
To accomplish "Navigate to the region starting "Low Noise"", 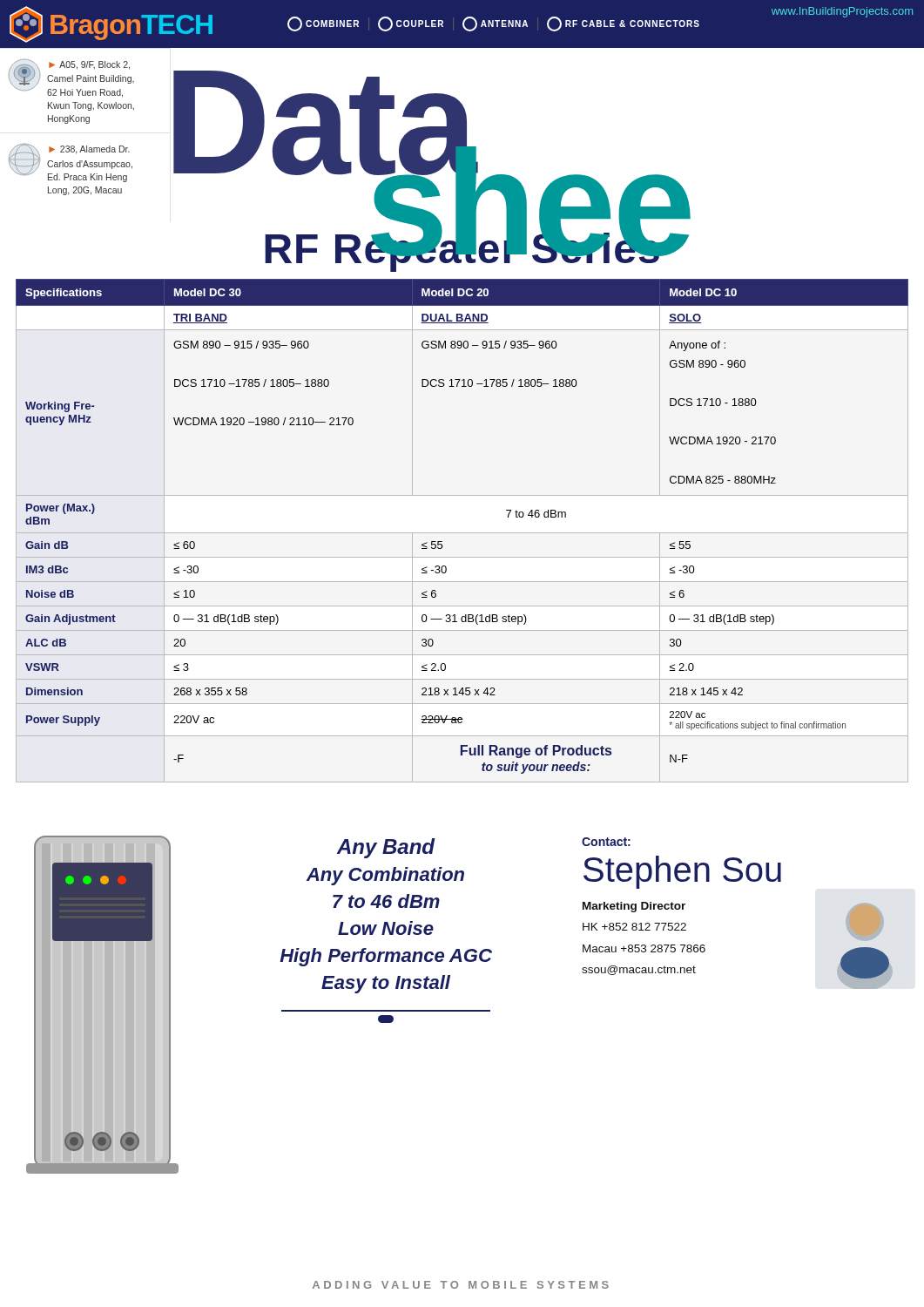I will pos(386,928).
